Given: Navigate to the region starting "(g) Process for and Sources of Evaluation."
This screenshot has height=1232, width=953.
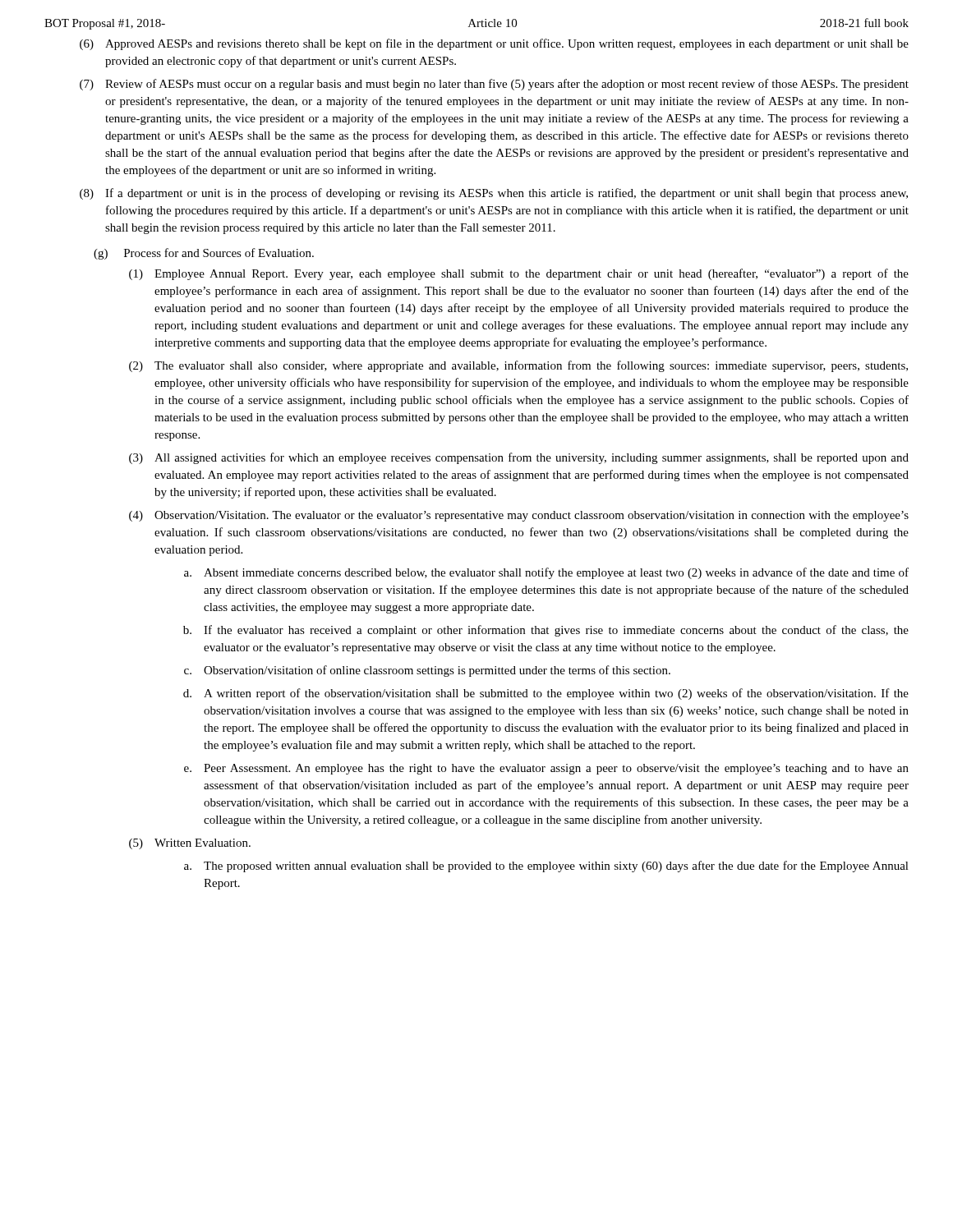Looking at the screenshot, I should click(x=204, y=253).
